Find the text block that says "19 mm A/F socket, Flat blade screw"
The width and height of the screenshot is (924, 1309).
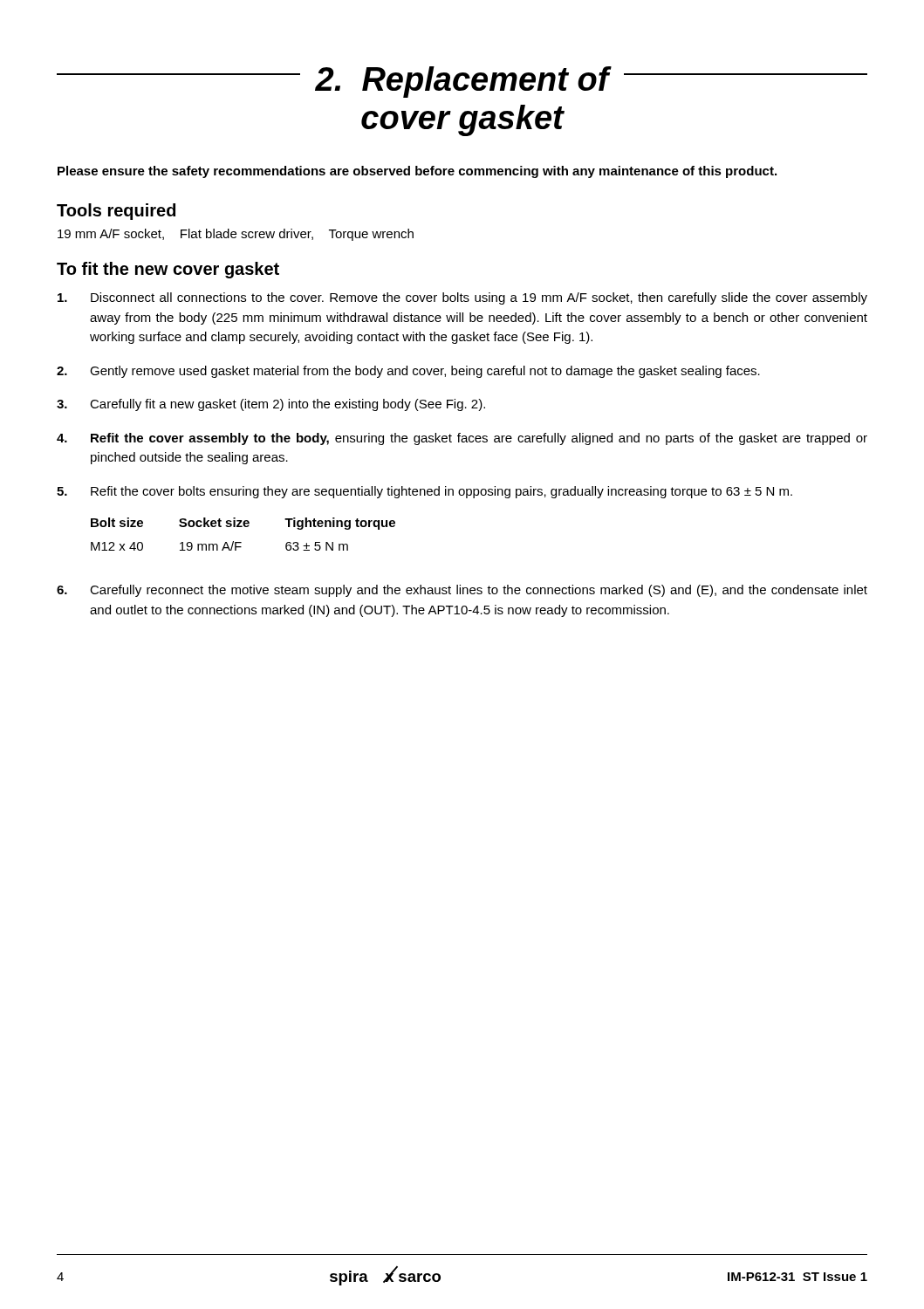(x=236, y=233)
